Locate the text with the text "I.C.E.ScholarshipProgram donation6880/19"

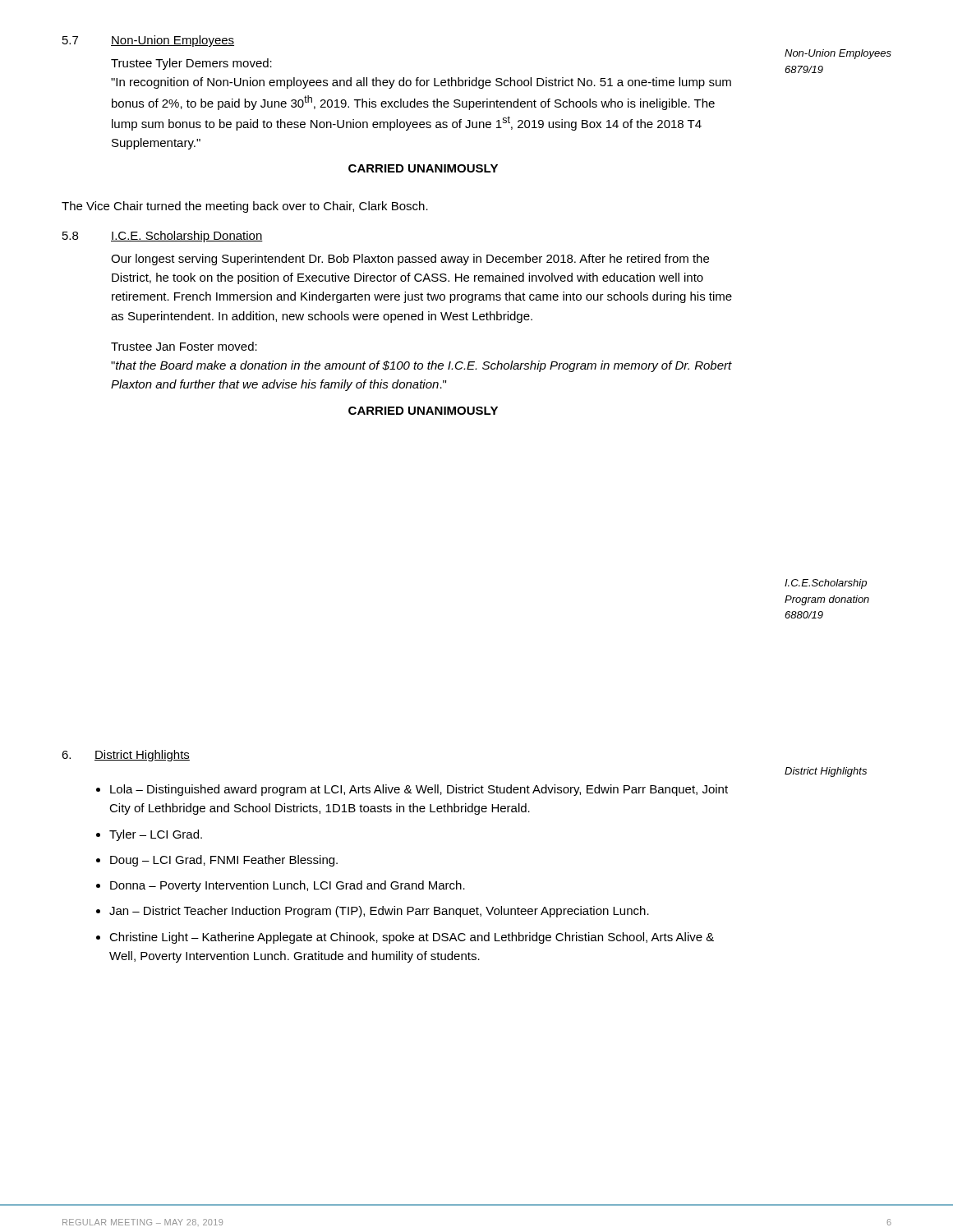tap(827, 599)
